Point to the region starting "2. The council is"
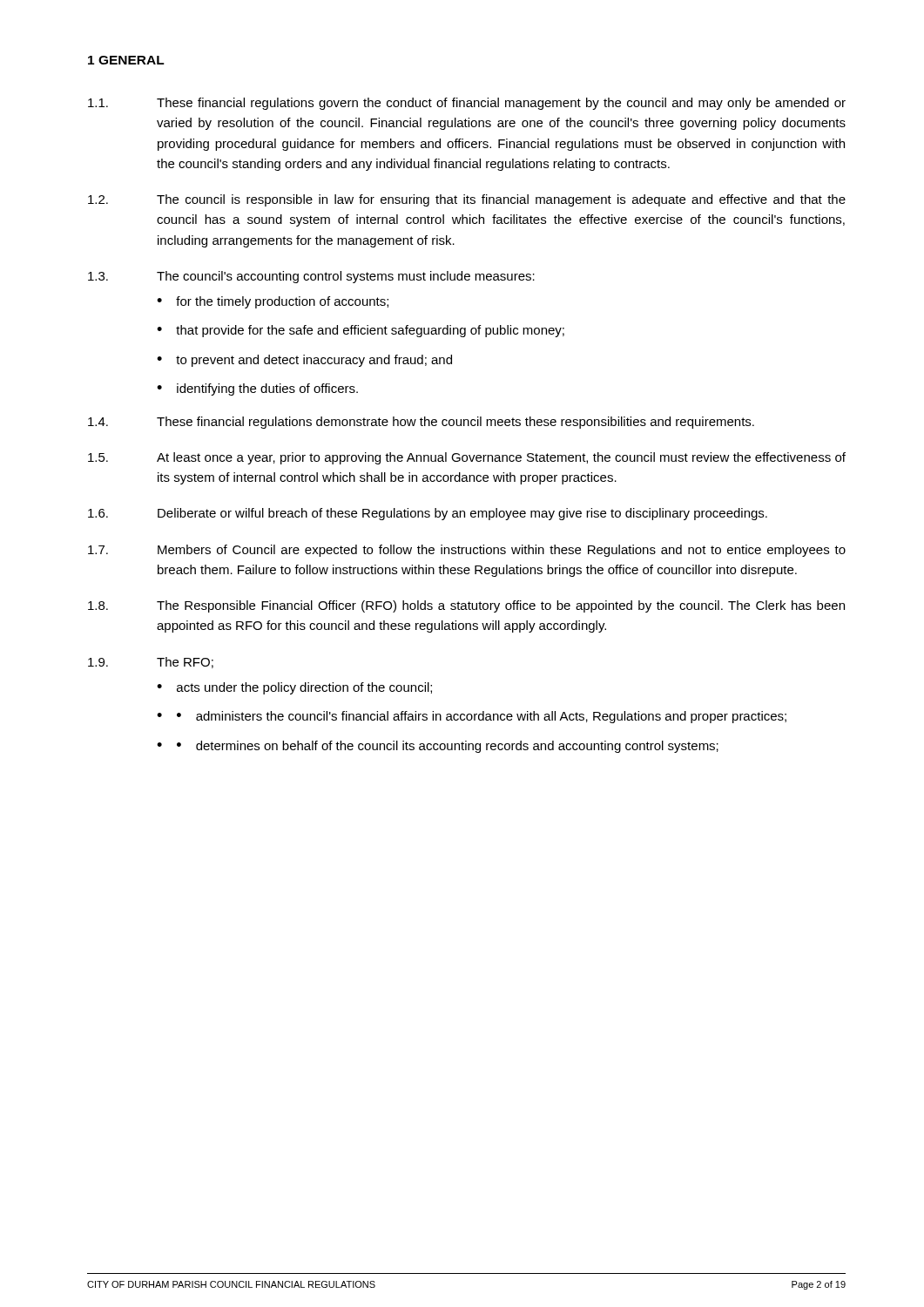Viewport: 924px width, 1307px height. pos(466,220)
